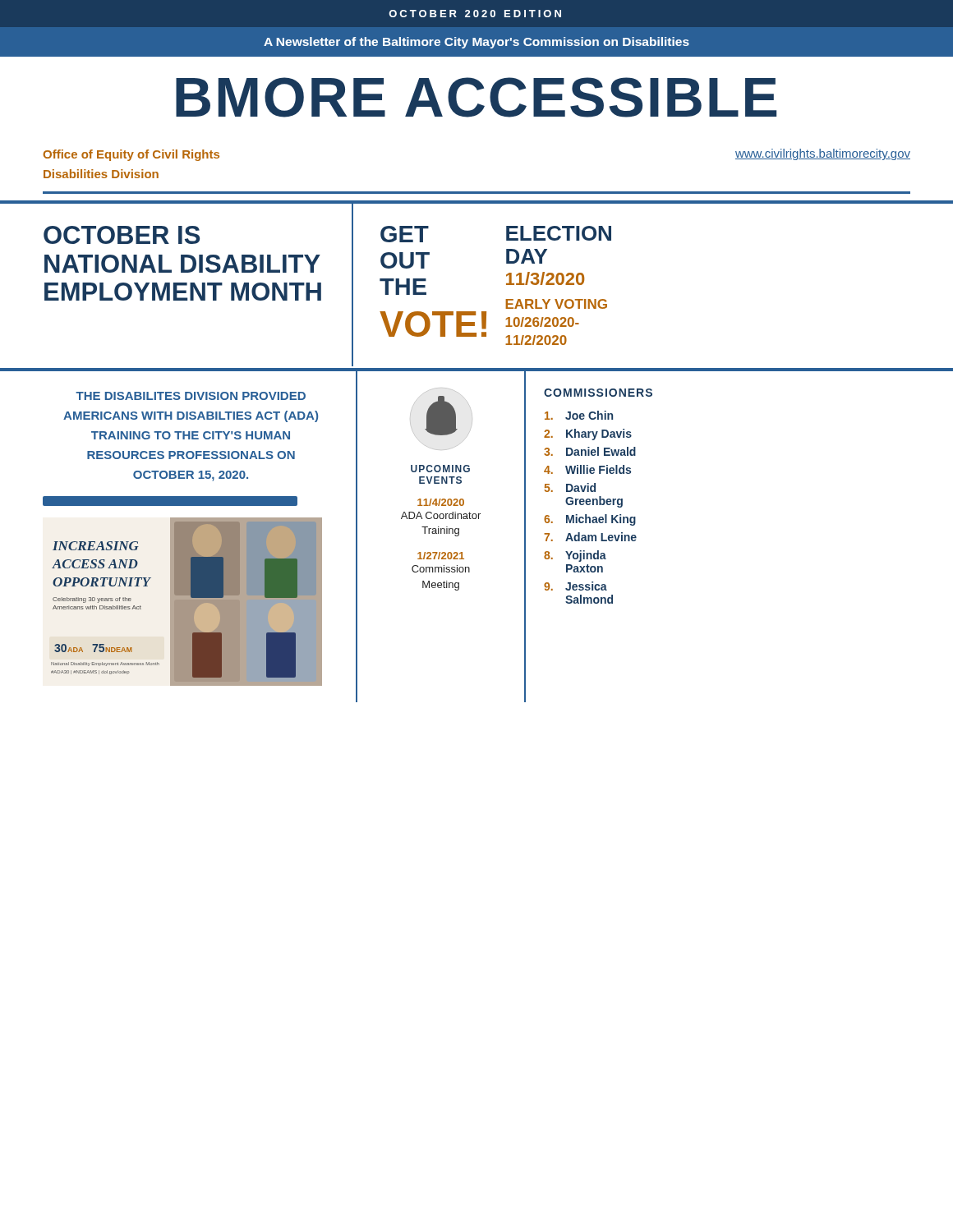Locate the text block that says "Office of Equity"
Screen dimensions: 1232x953
tap(131, 164)
